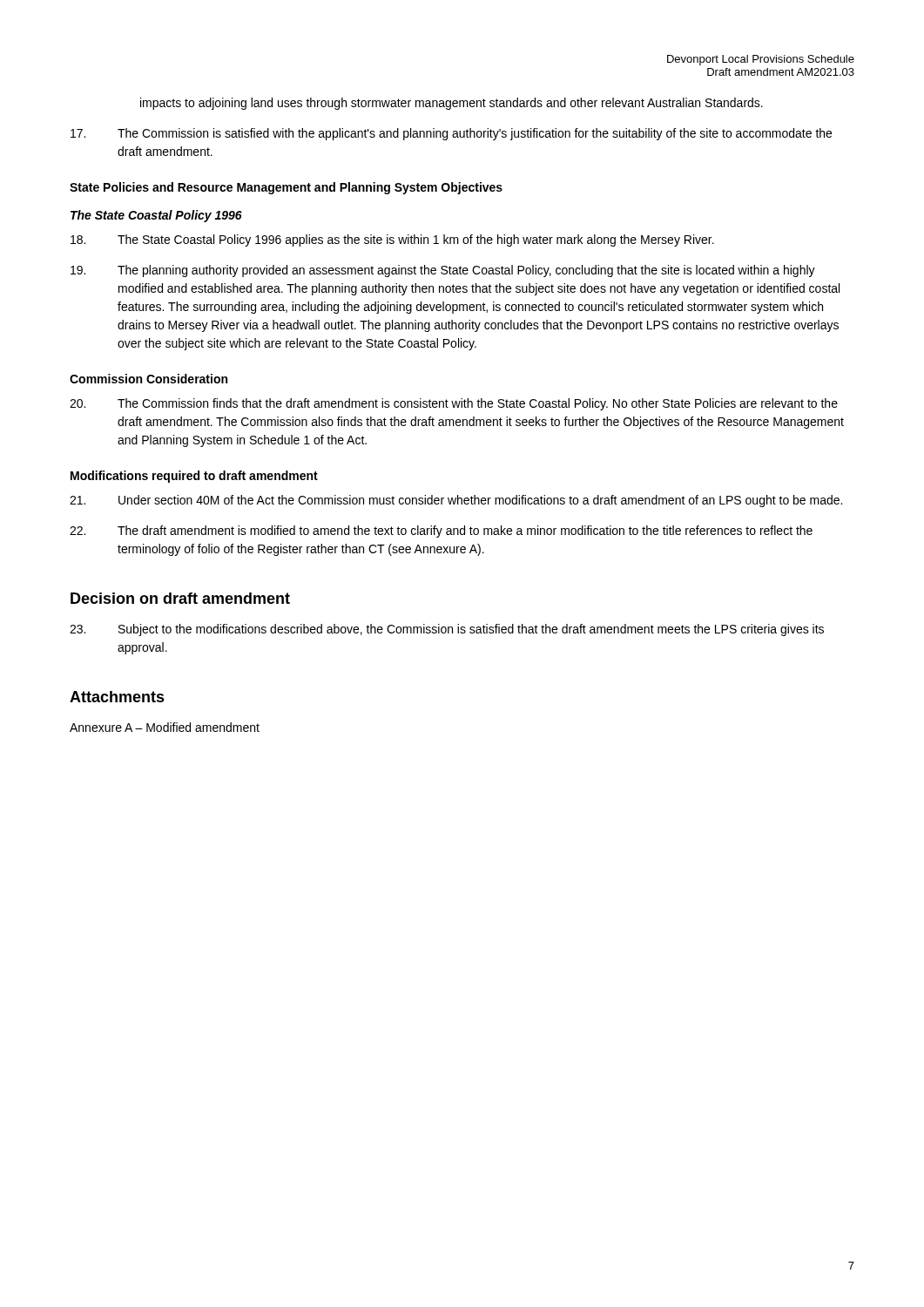
Task: Select the list item containing "22. The draft"
Action: coord(462,540)
